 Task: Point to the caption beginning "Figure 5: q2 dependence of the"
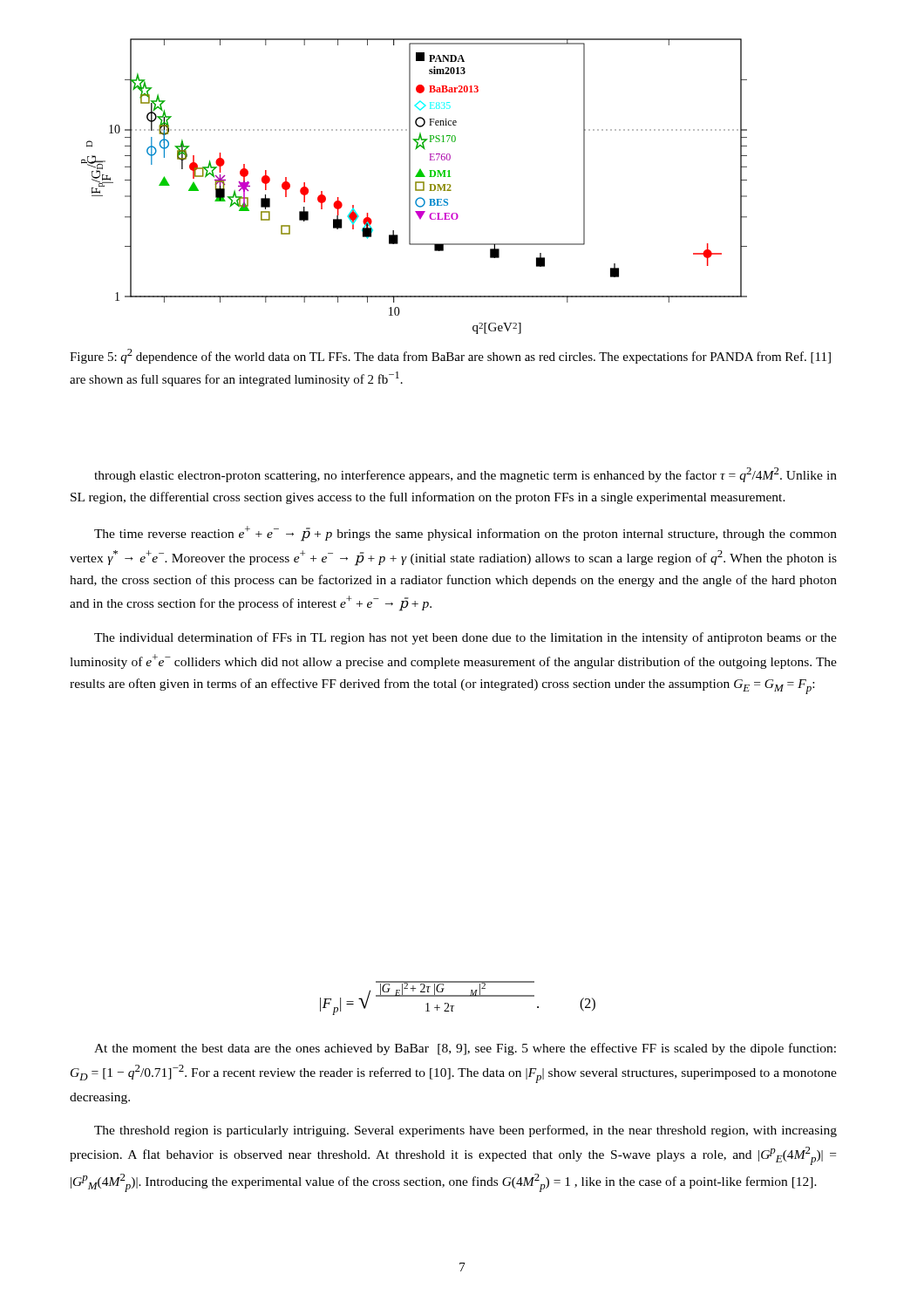pos(451,366)
